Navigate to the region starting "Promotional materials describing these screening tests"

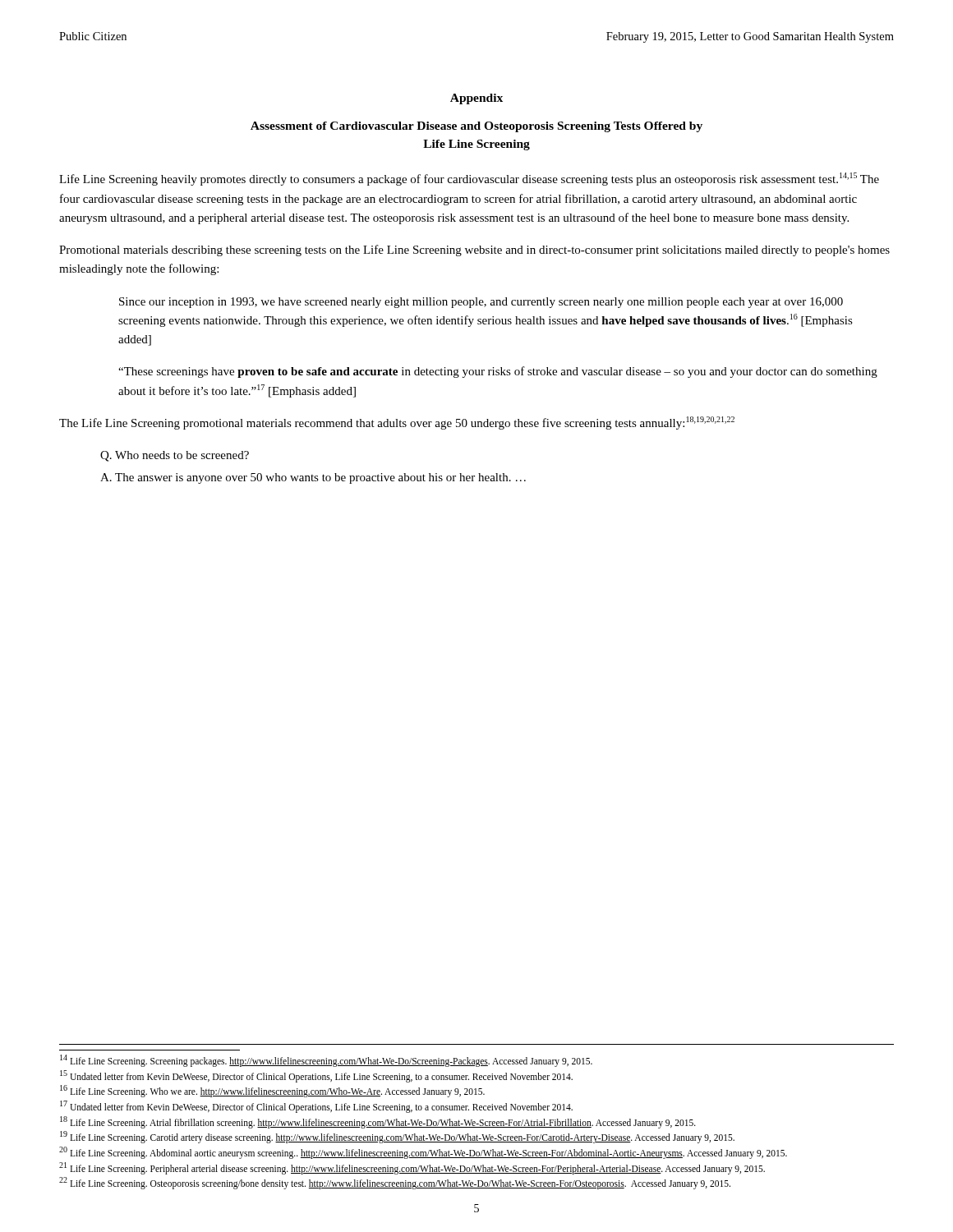[475, 259]
